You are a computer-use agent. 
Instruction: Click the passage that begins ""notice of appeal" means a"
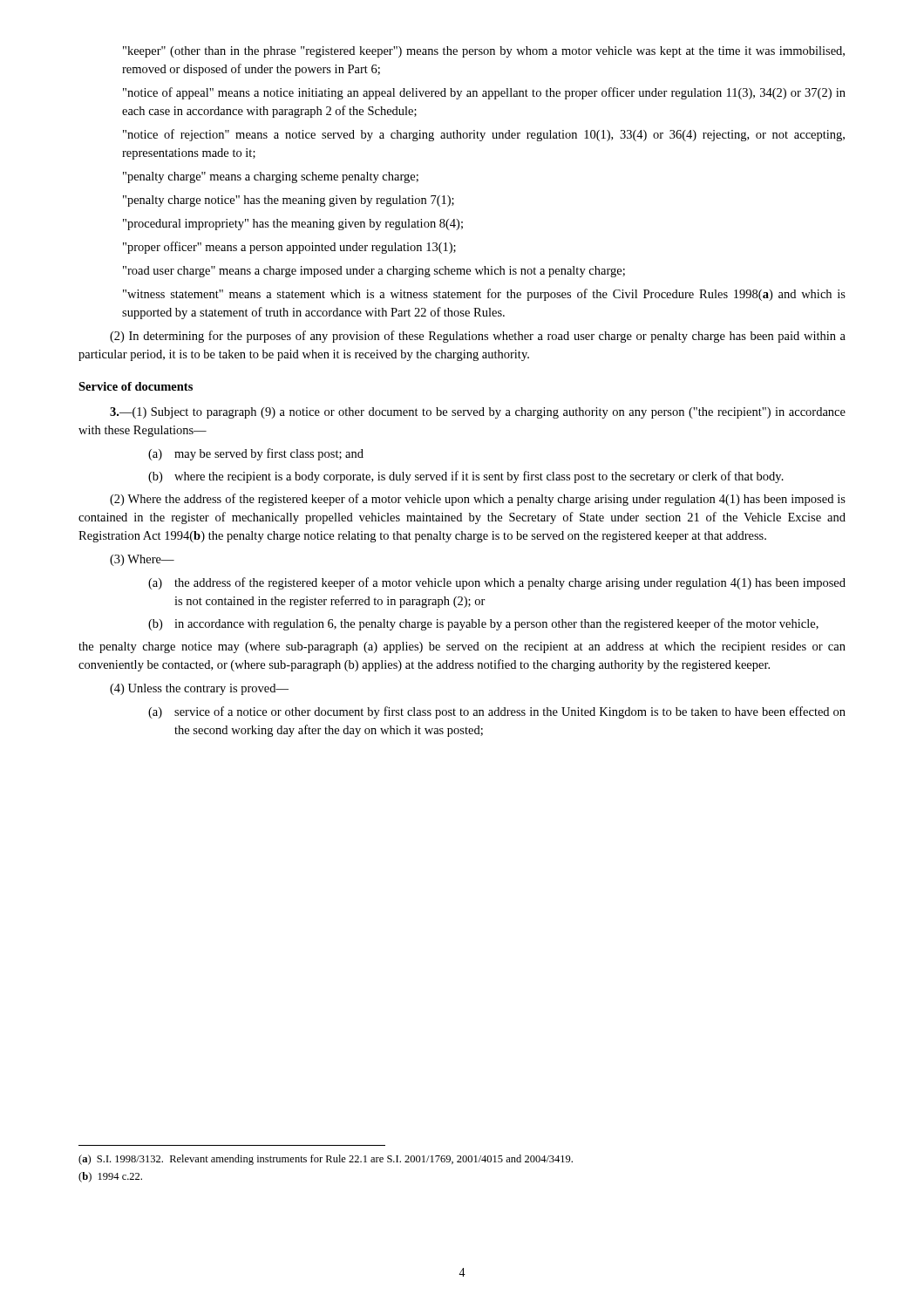click(484, 102)
